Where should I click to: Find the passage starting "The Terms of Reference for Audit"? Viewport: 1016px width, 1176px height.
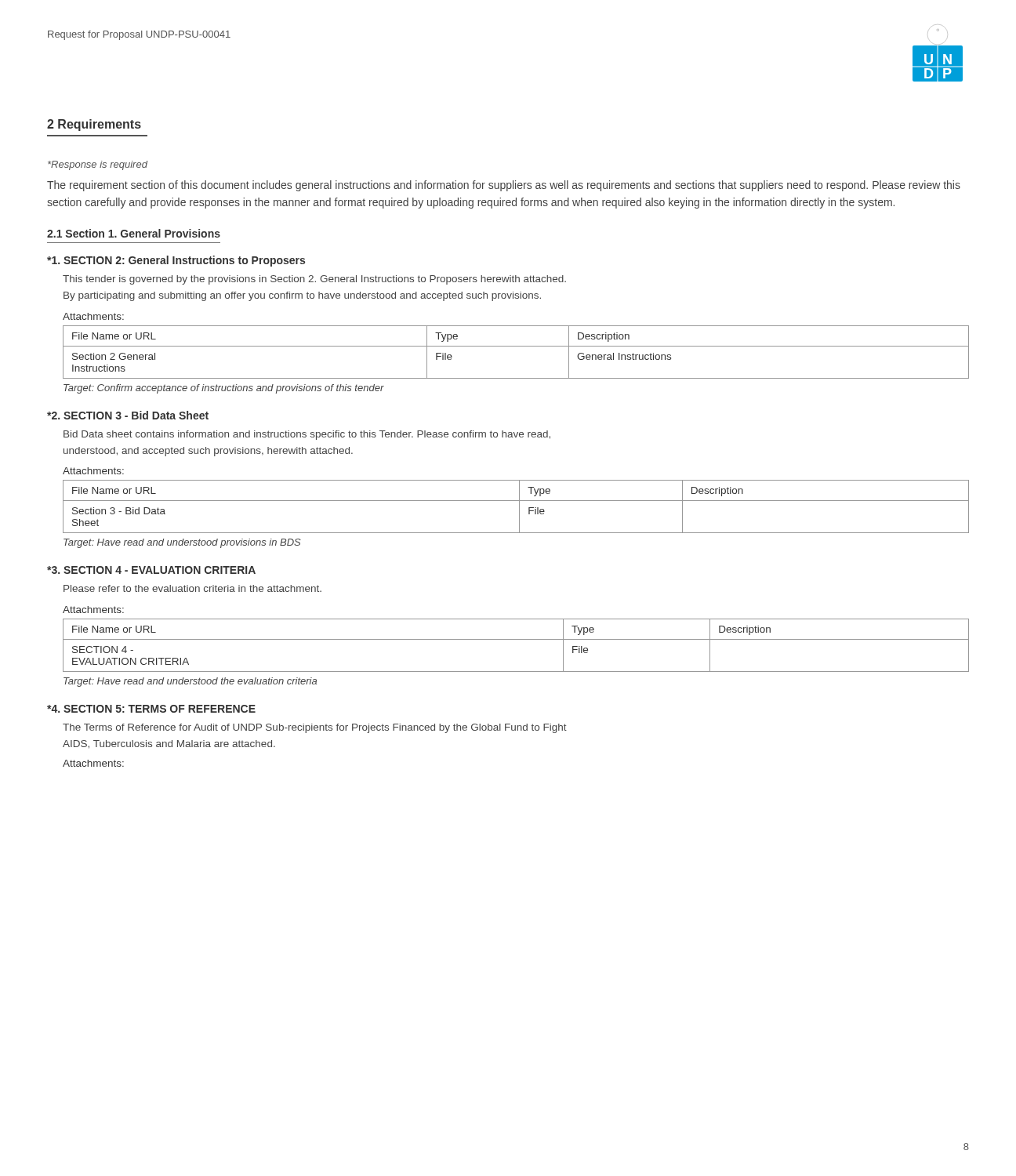pyautogui.click(x=315, y=736)
